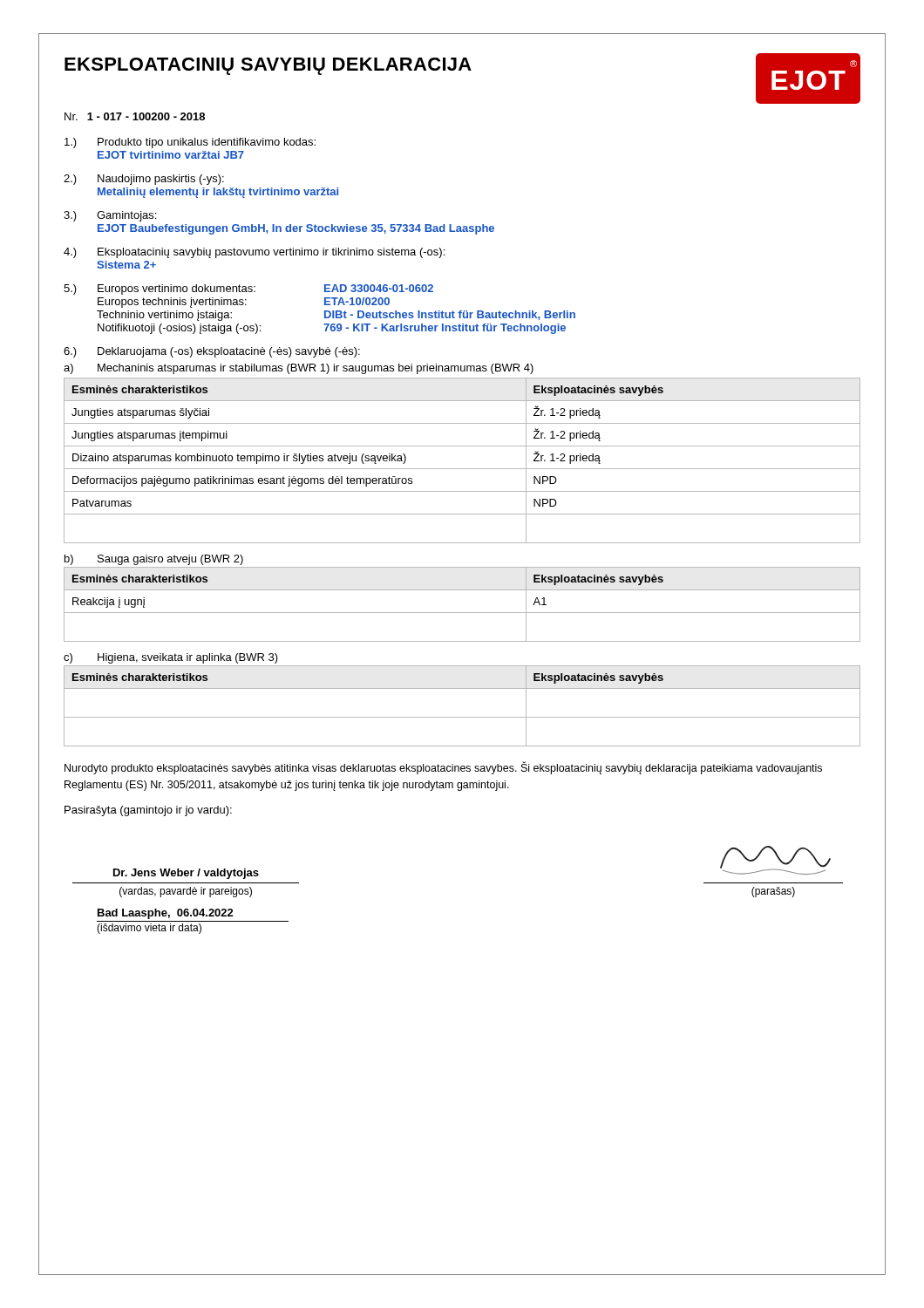Image resolution: width=924 pixels, height=1308 pixels.
Task: Select the table that reads "Žr. 1-2 priedą"
Action: pyautogui.click(x=462, y=460)
